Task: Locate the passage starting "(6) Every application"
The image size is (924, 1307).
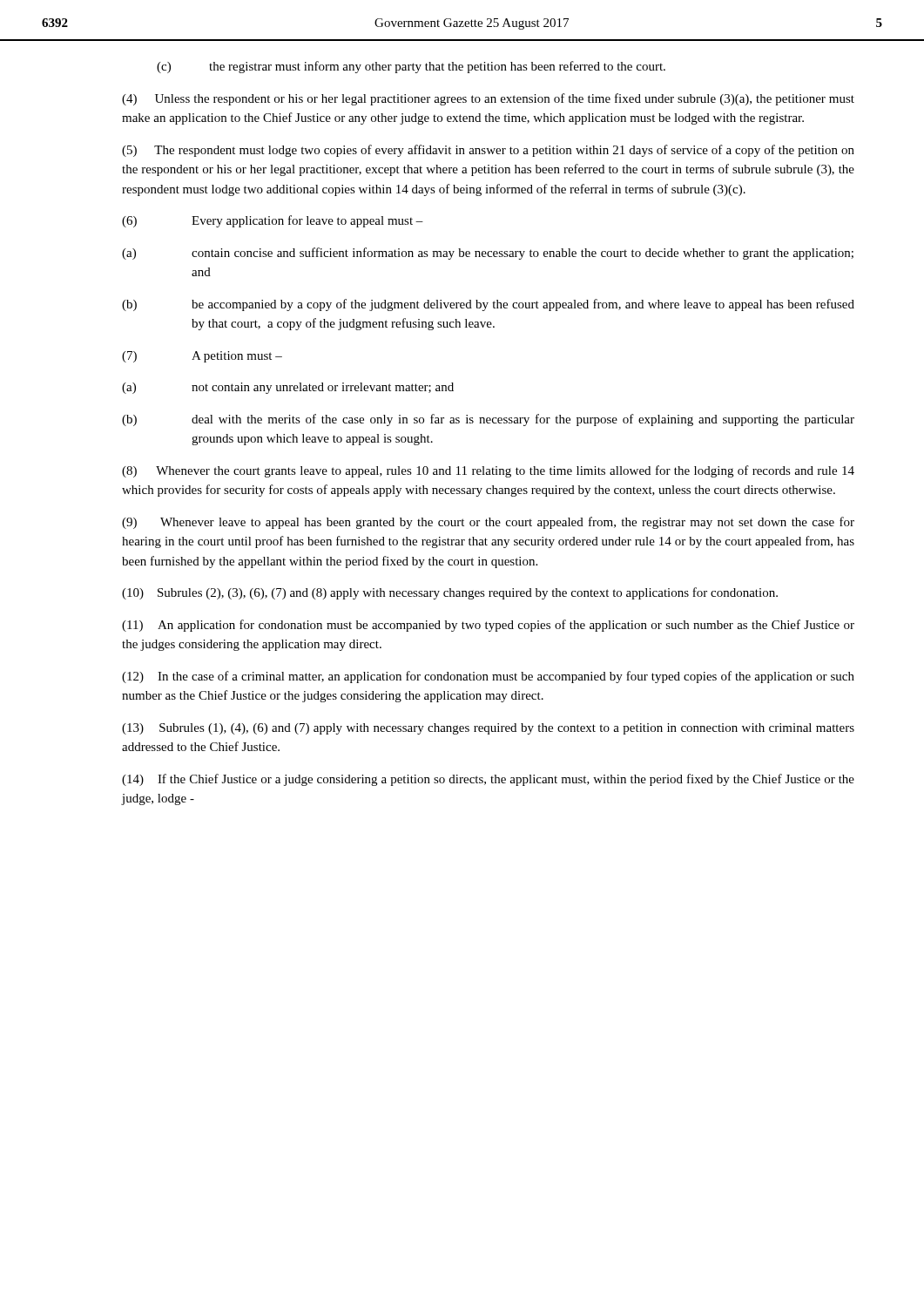Action: pos(273,221)
